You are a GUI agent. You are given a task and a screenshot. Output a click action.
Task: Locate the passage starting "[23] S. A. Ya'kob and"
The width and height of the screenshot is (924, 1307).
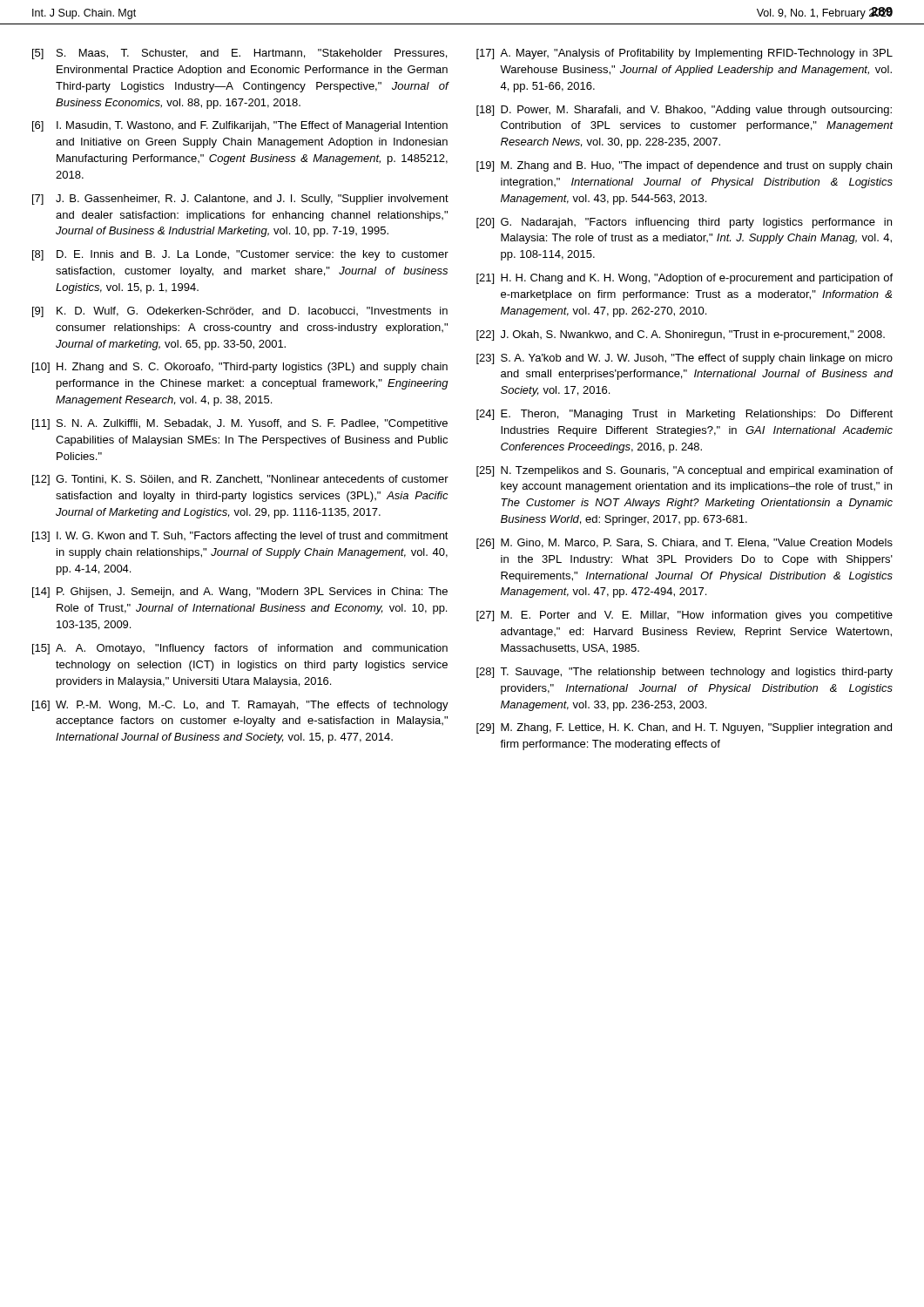point(684,375)
